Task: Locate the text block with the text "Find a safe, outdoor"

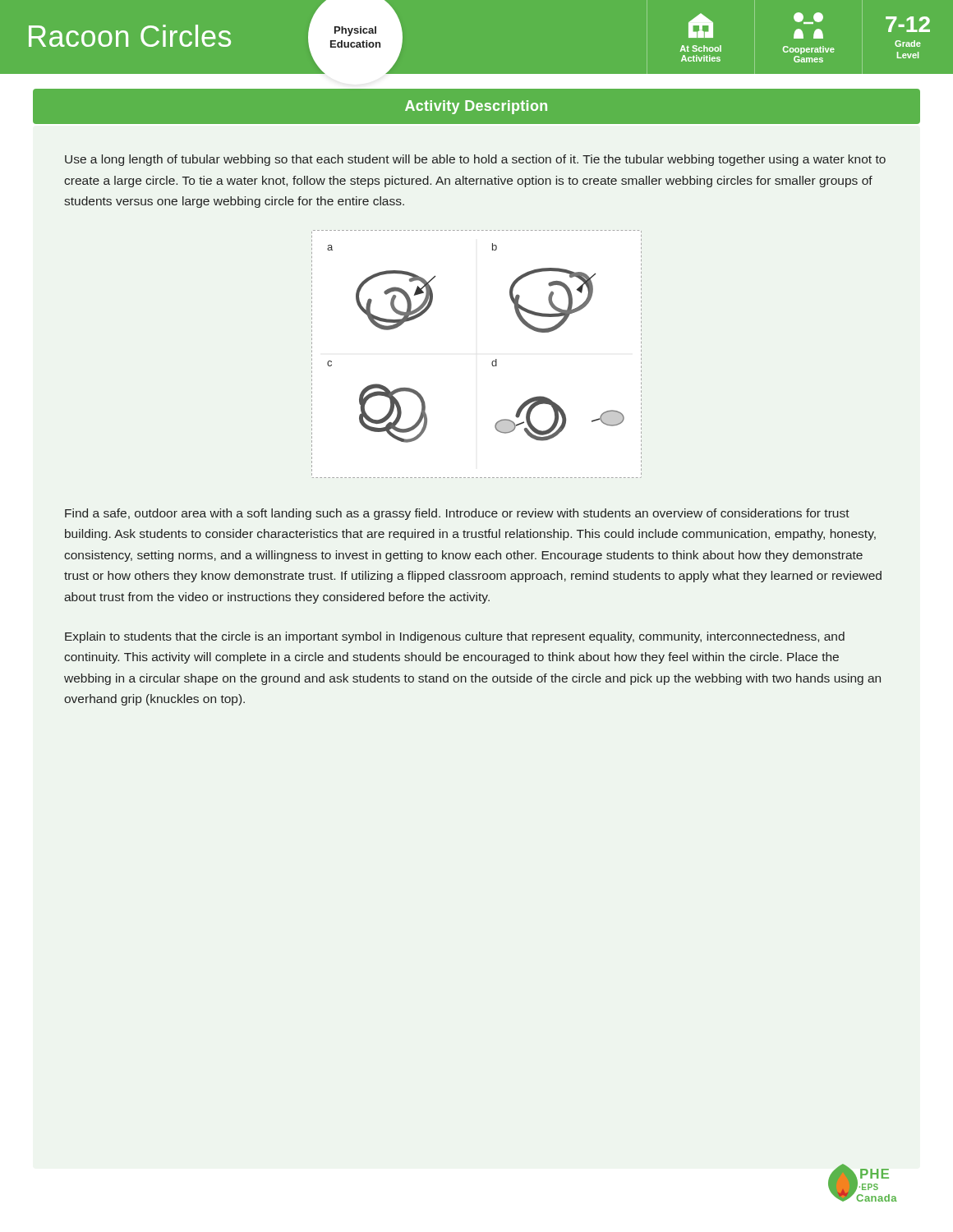Action: (x=476, y=555)
